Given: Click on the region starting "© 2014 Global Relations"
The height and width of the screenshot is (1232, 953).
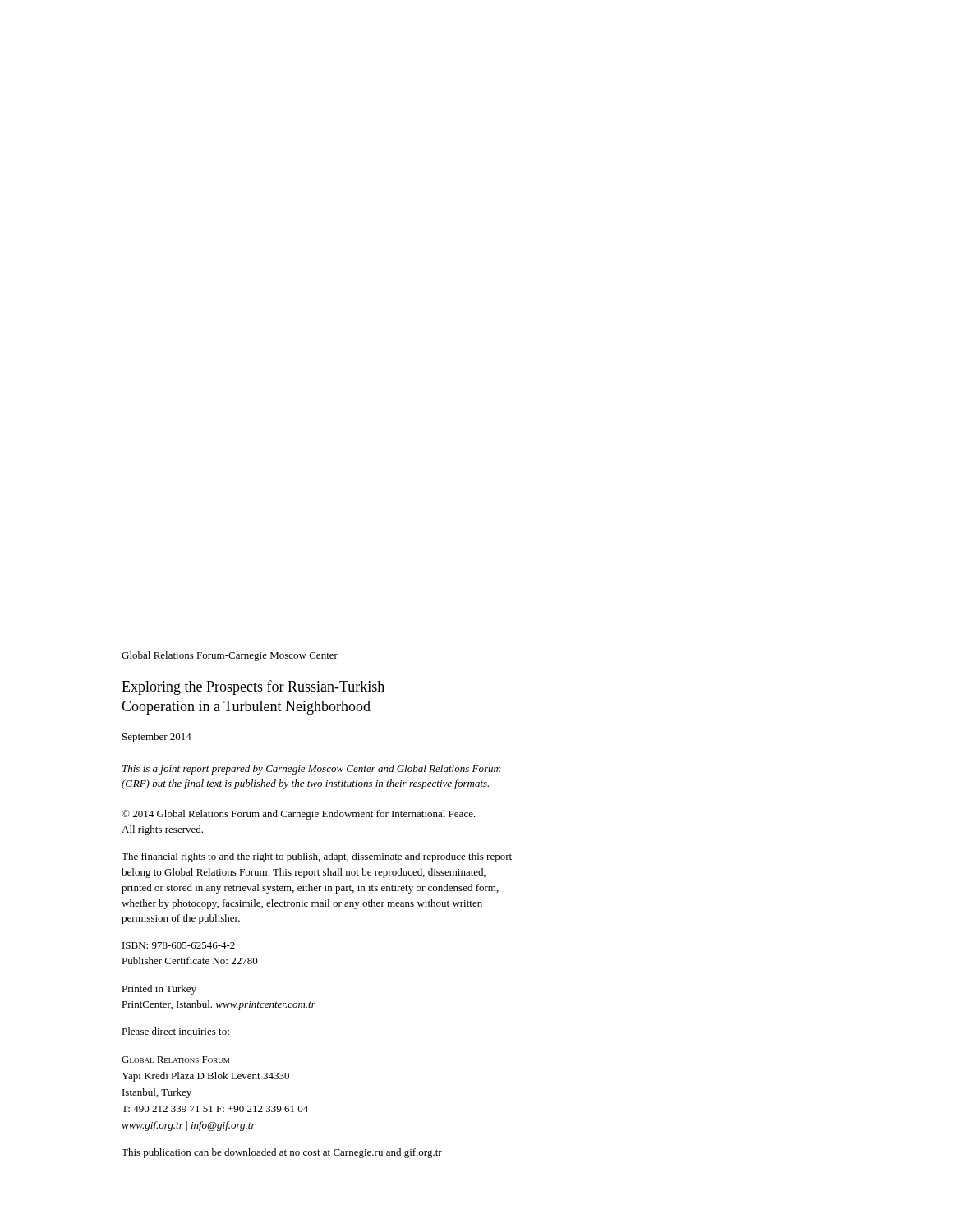Looking at the screenshot, I should pos(299,821).
